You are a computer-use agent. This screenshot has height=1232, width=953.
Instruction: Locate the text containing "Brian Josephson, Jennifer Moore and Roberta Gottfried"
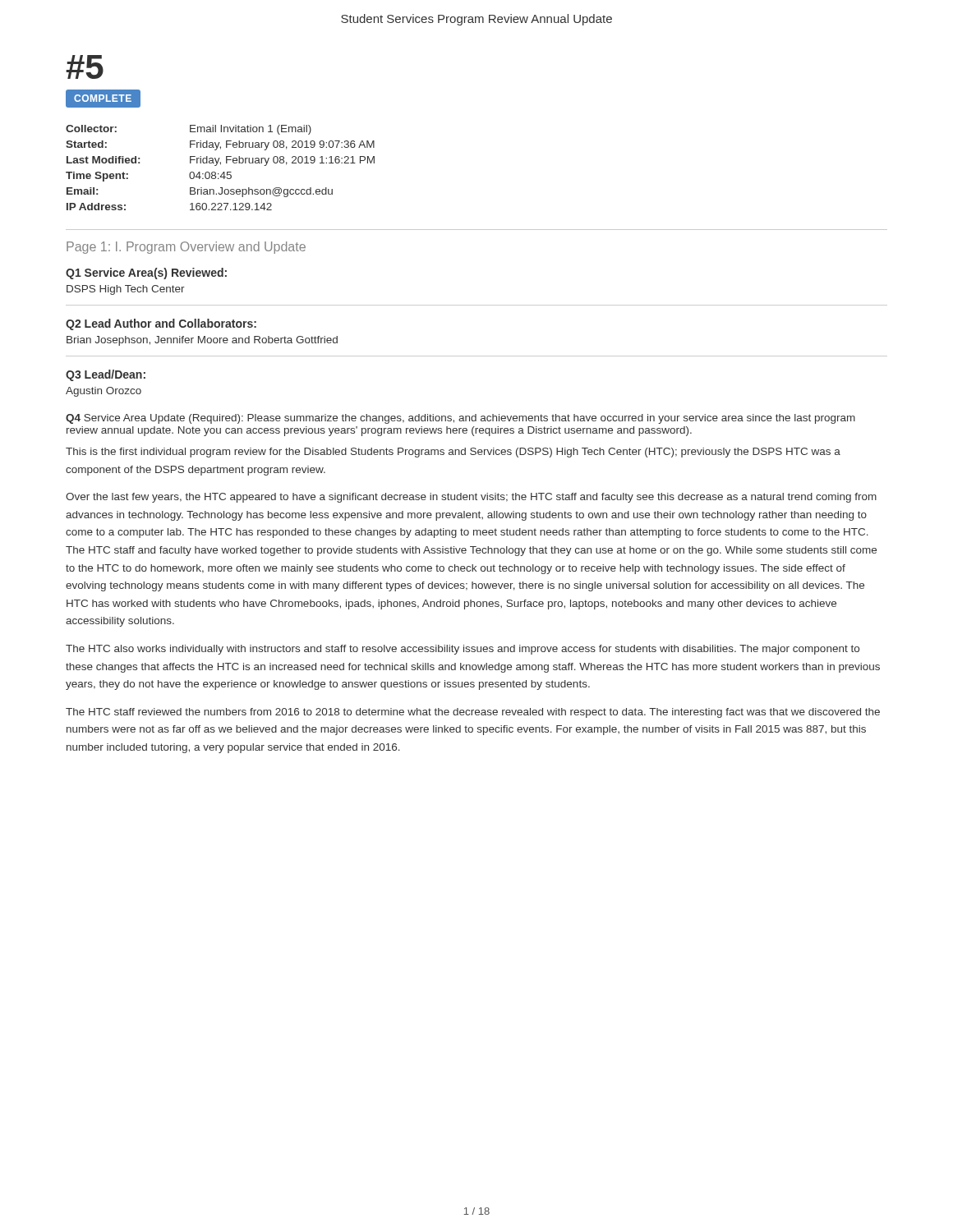202,340
